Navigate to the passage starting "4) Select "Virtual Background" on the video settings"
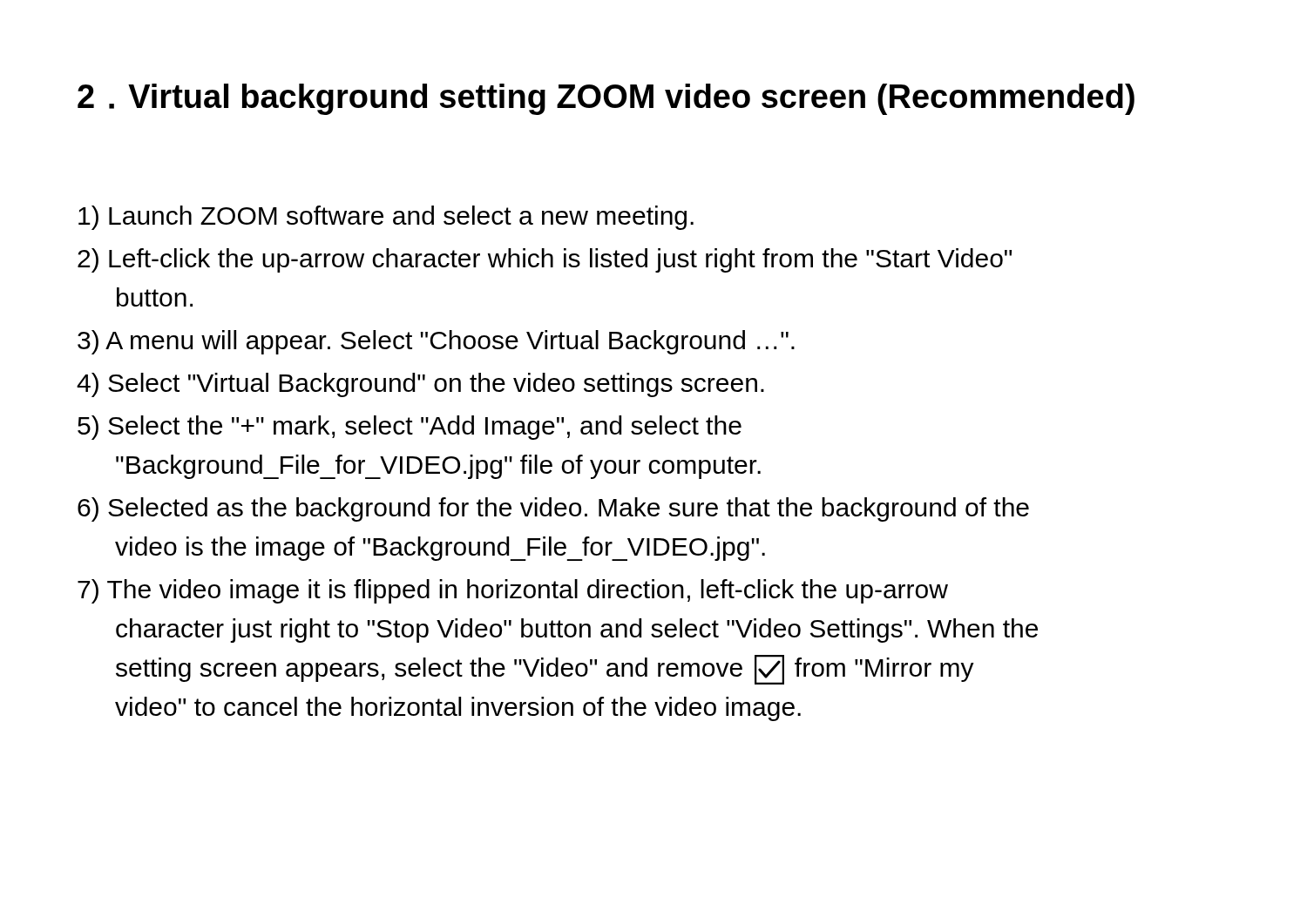Image resolution: width=1307 pixels, height=924 pixels. [x=421, y=383]
